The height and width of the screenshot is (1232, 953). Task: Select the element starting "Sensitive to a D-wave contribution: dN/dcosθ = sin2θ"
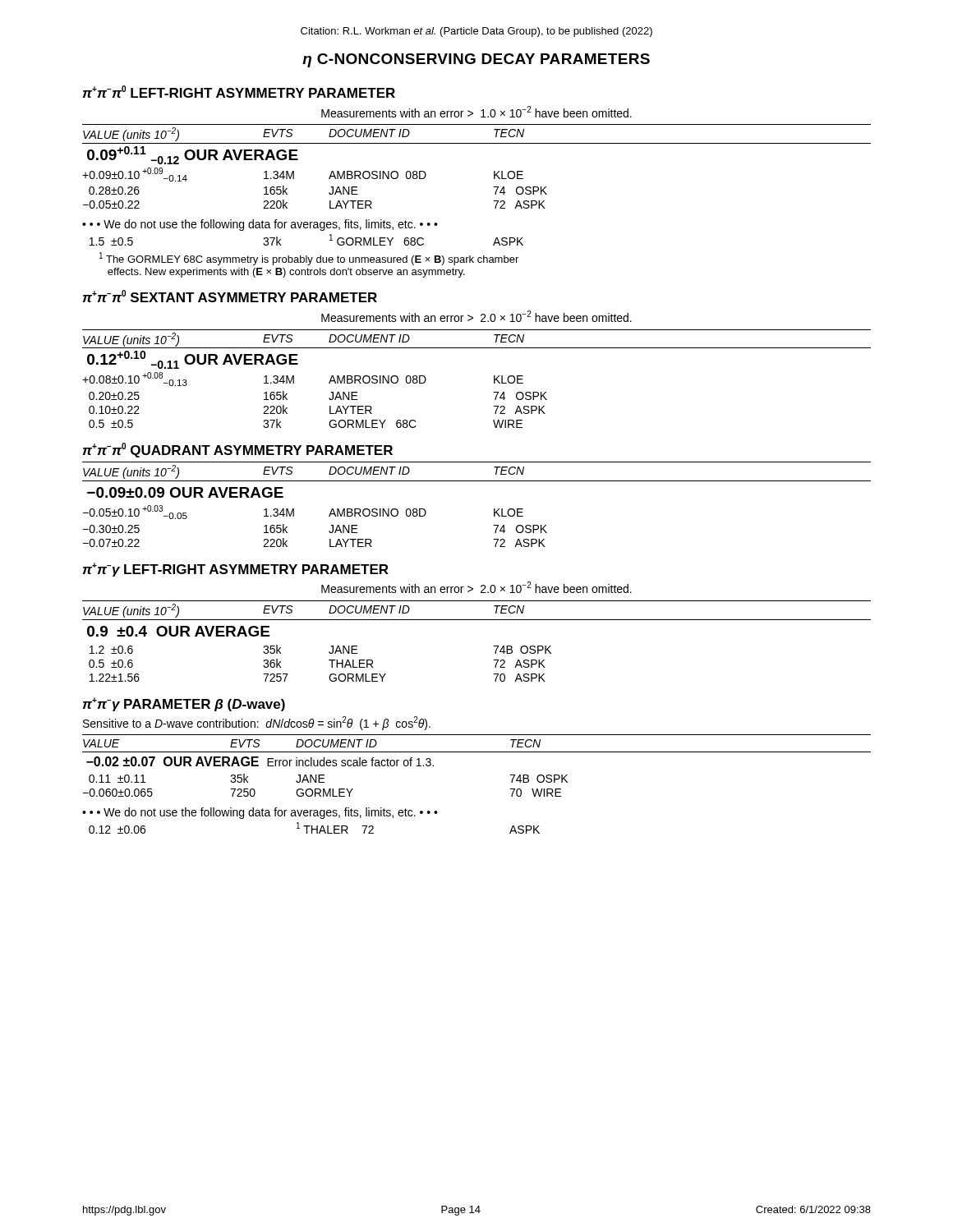click(x=257, y=723)
